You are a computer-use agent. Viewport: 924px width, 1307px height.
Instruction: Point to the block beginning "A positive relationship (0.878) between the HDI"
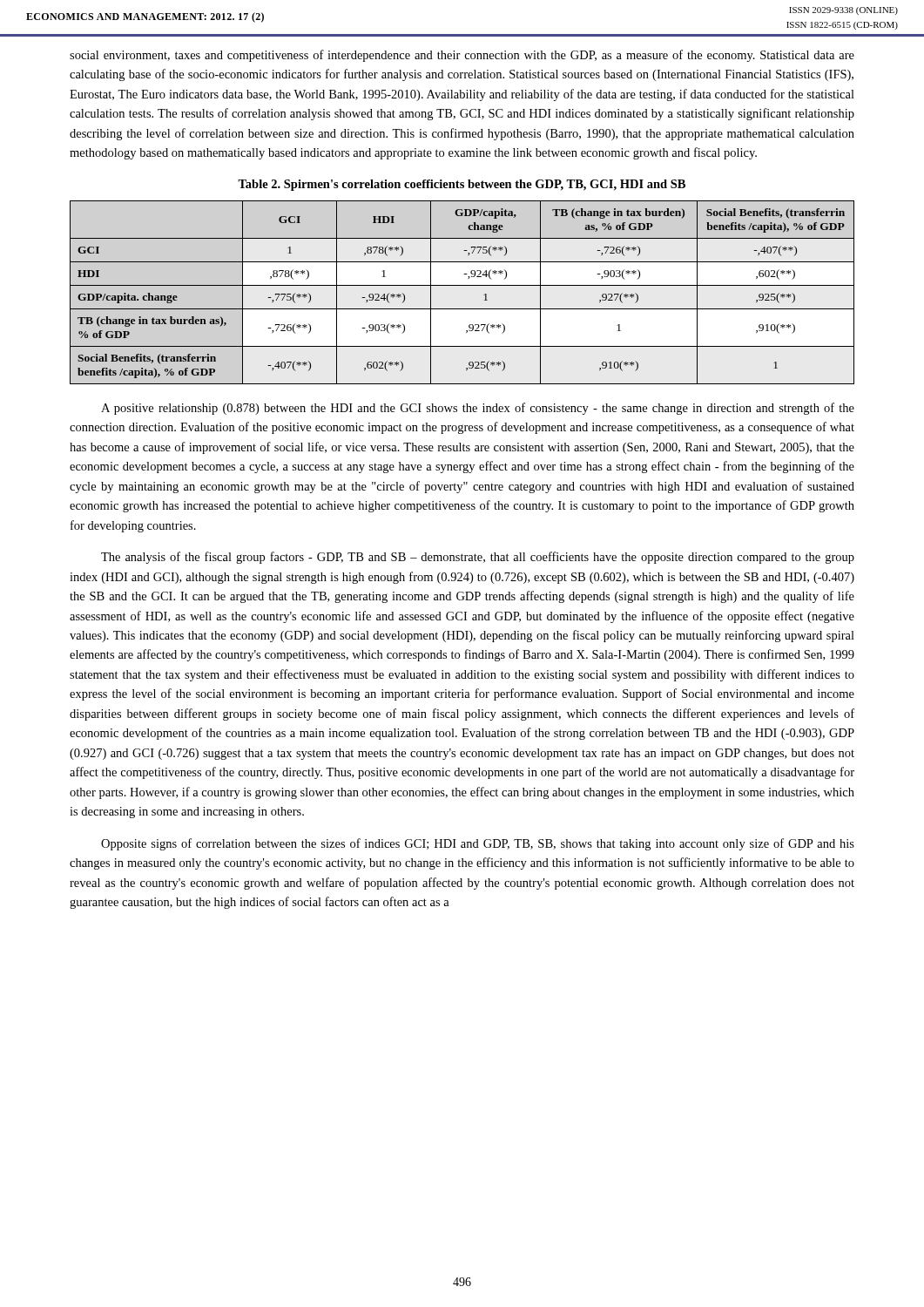click(x=462, y=466)
